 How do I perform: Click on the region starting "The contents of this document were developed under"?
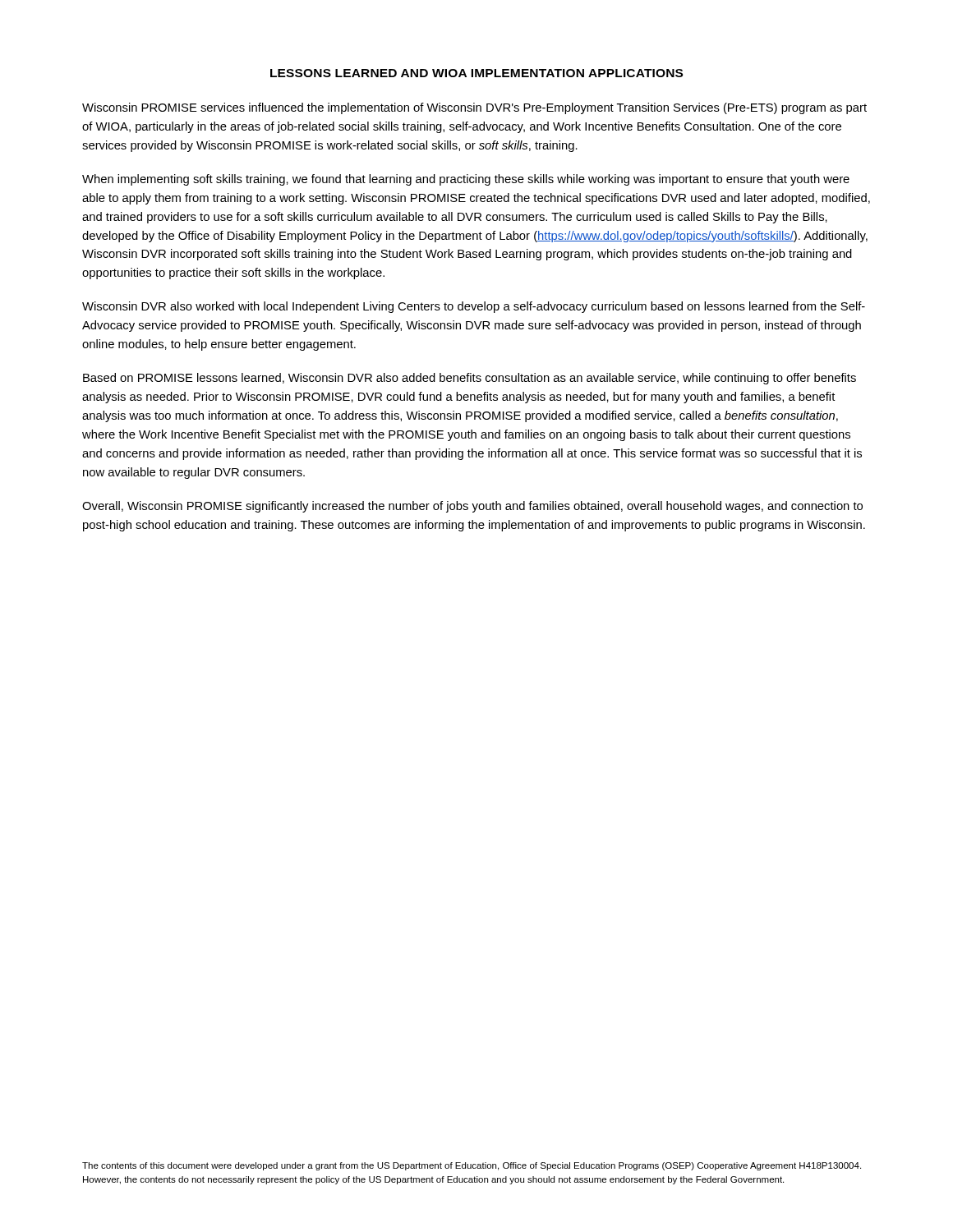(x=472, y=1172)
